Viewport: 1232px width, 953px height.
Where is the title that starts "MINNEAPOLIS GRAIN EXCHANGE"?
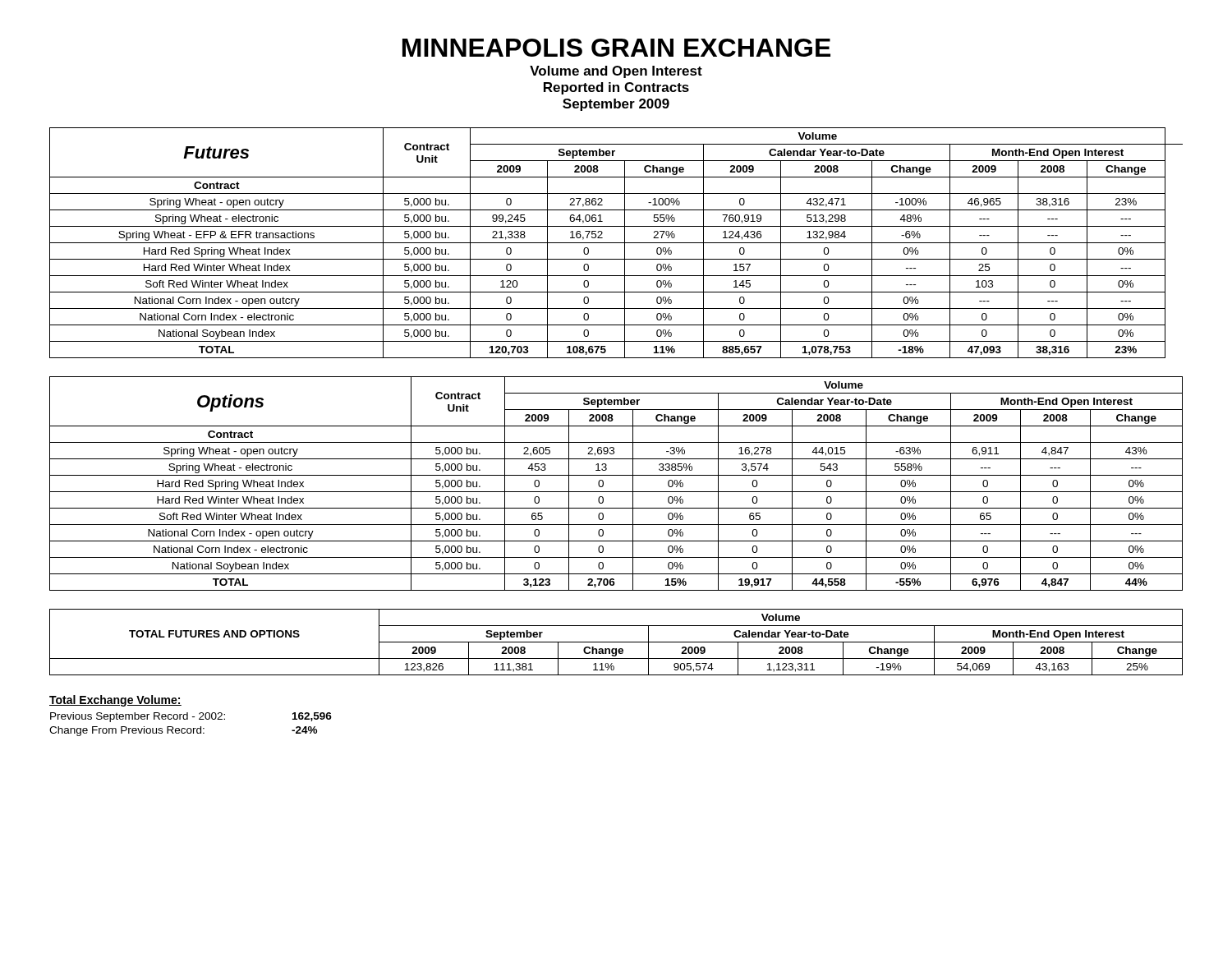coord(616,73)
